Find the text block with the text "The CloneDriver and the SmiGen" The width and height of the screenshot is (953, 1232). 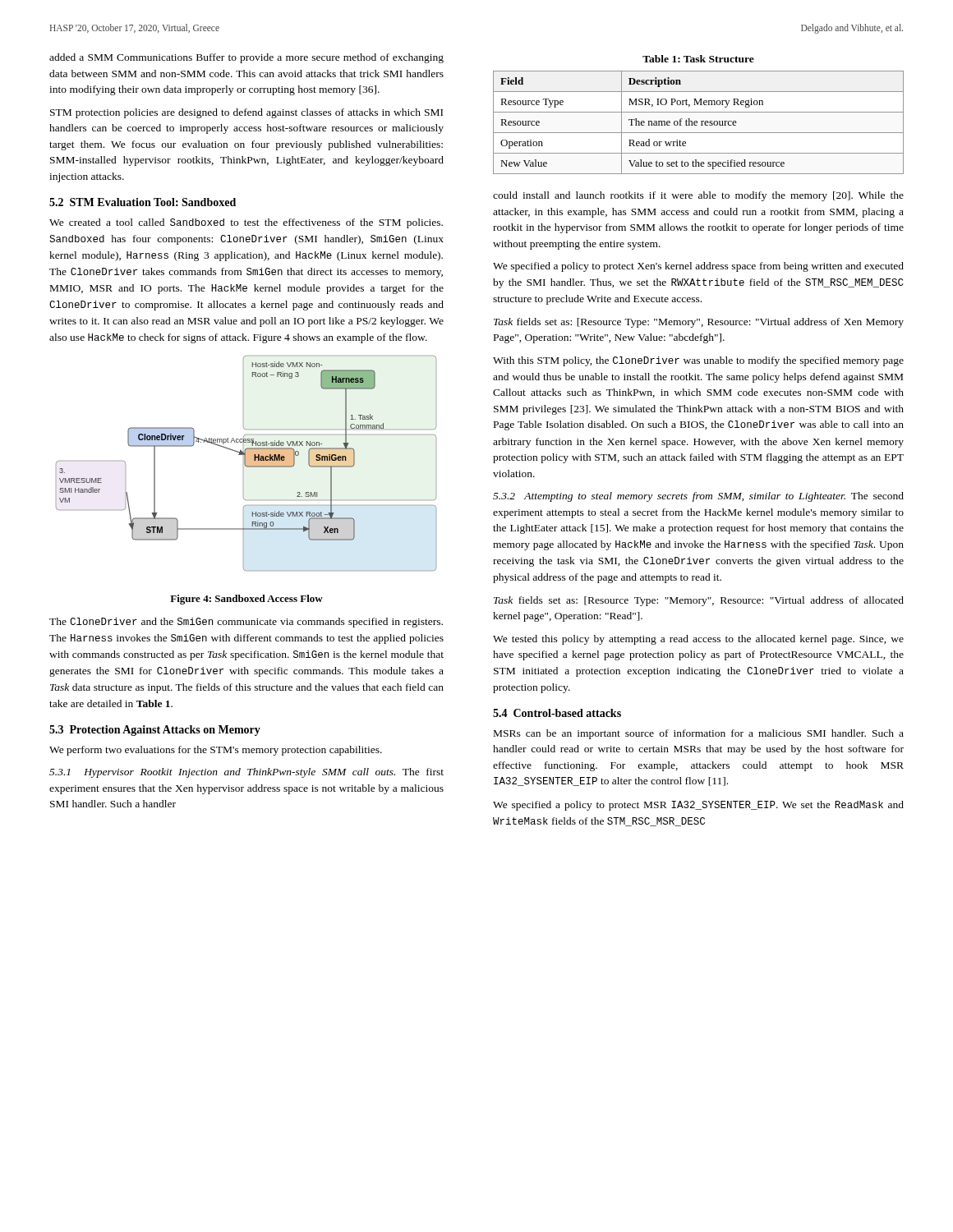click(246, 663)
